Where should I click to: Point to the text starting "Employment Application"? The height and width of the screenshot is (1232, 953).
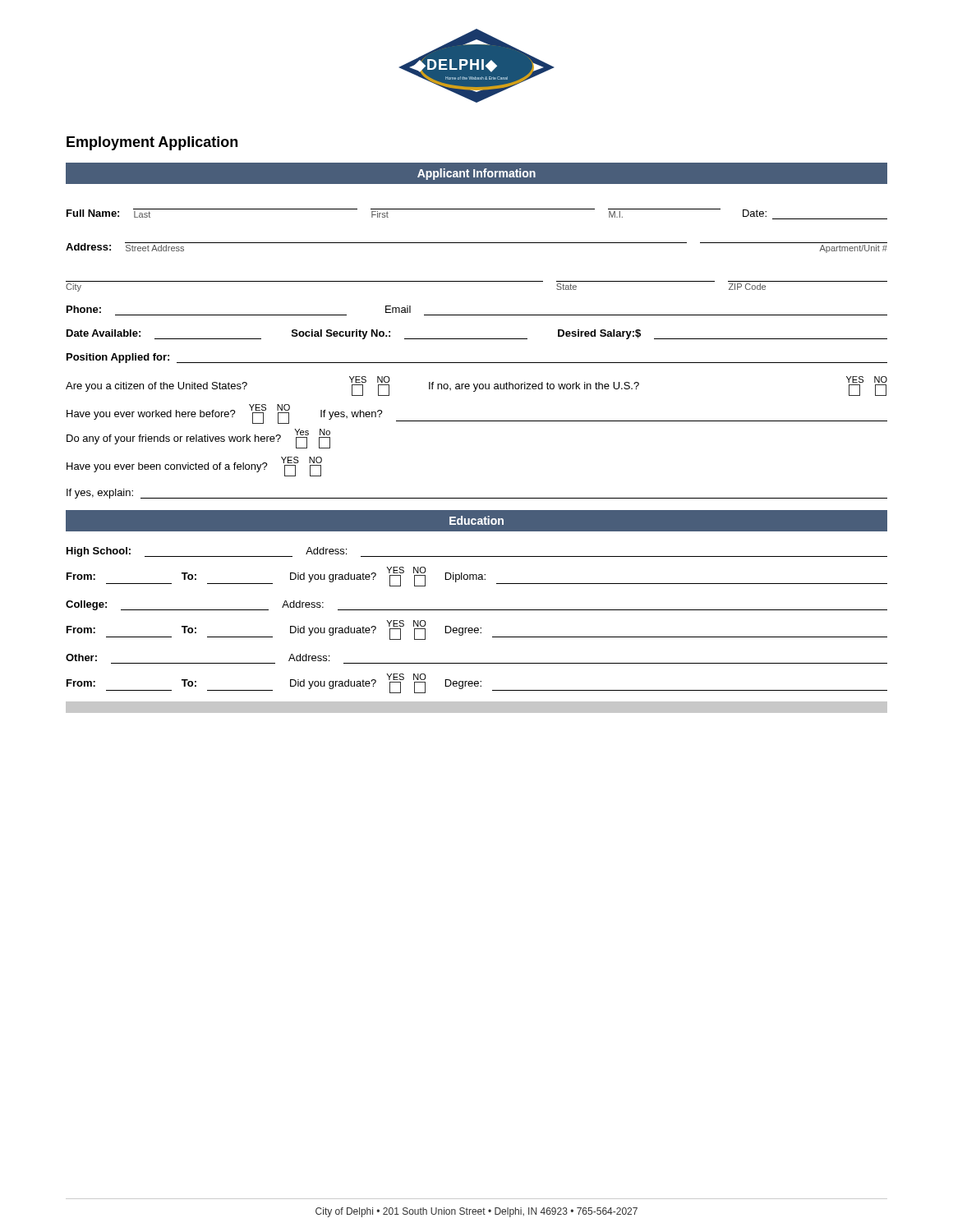tap(152, 142)
